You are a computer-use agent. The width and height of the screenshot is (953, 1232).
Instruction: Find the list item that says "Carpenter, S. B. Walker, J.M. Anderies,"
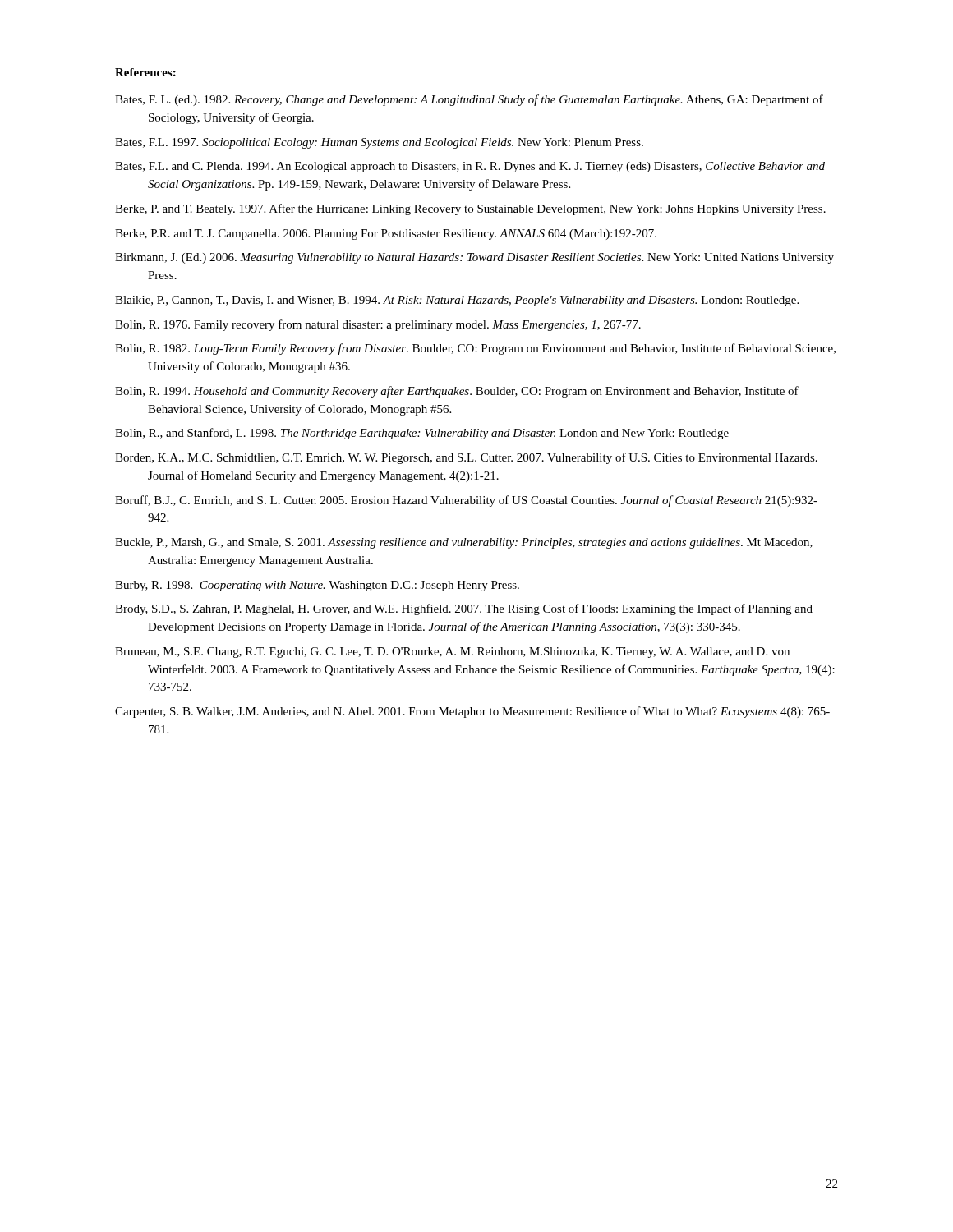point(473,720)
